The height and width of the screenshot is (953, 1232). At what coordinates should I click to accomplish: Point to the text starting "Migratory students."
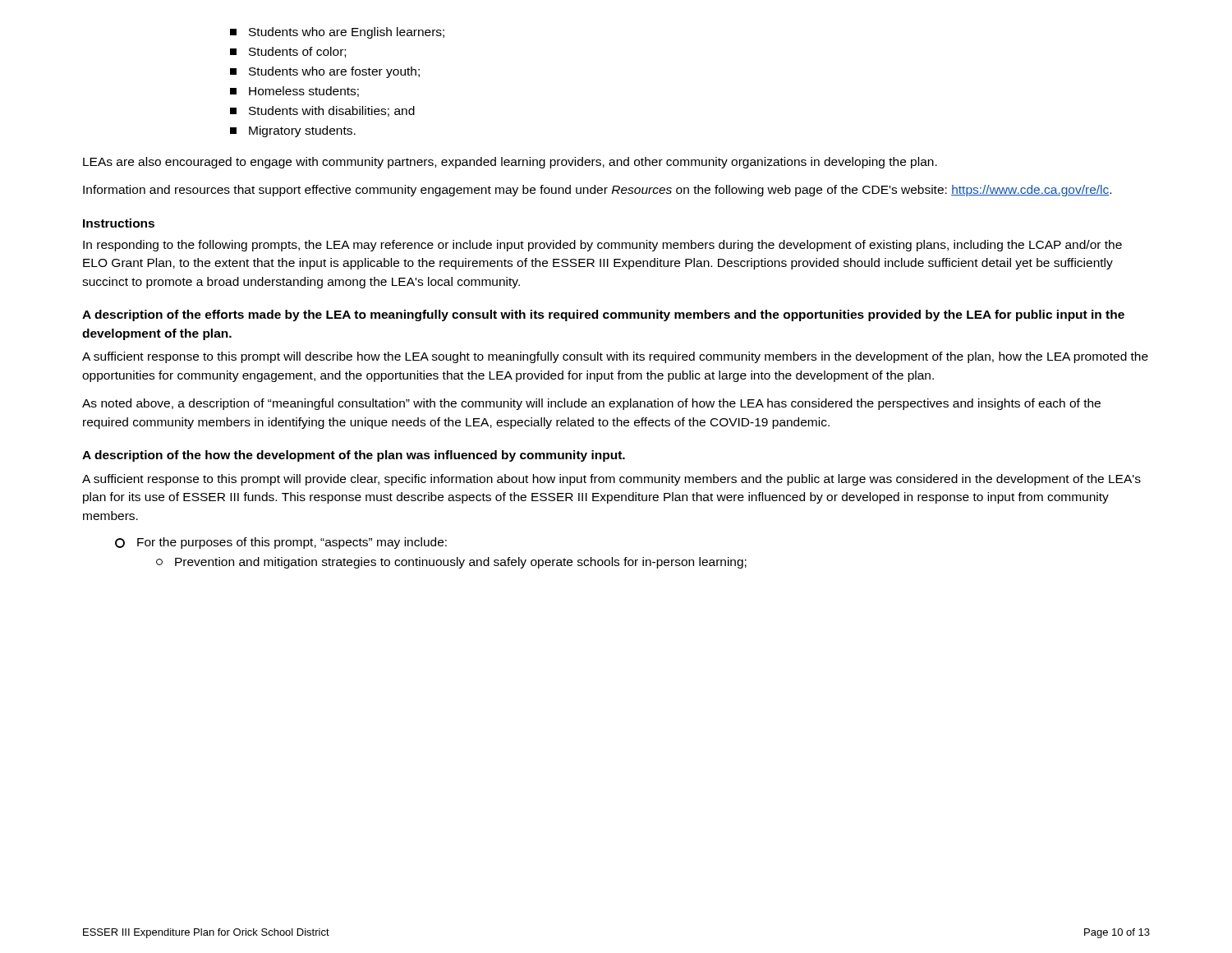(293, 131)
